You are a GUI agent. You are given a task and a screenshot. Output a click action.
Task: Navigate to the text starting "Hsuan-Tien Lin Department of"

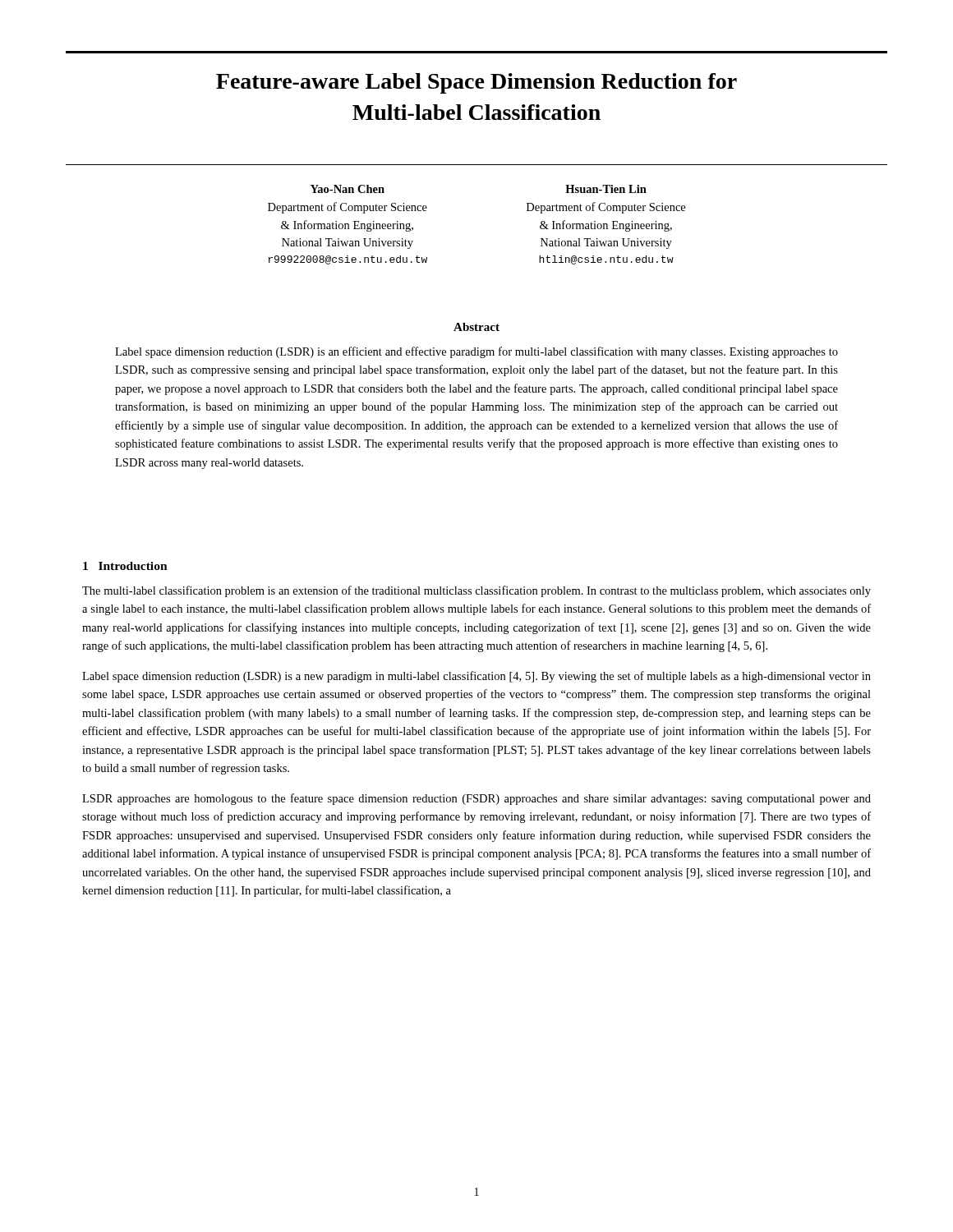[x=606, y=224]
